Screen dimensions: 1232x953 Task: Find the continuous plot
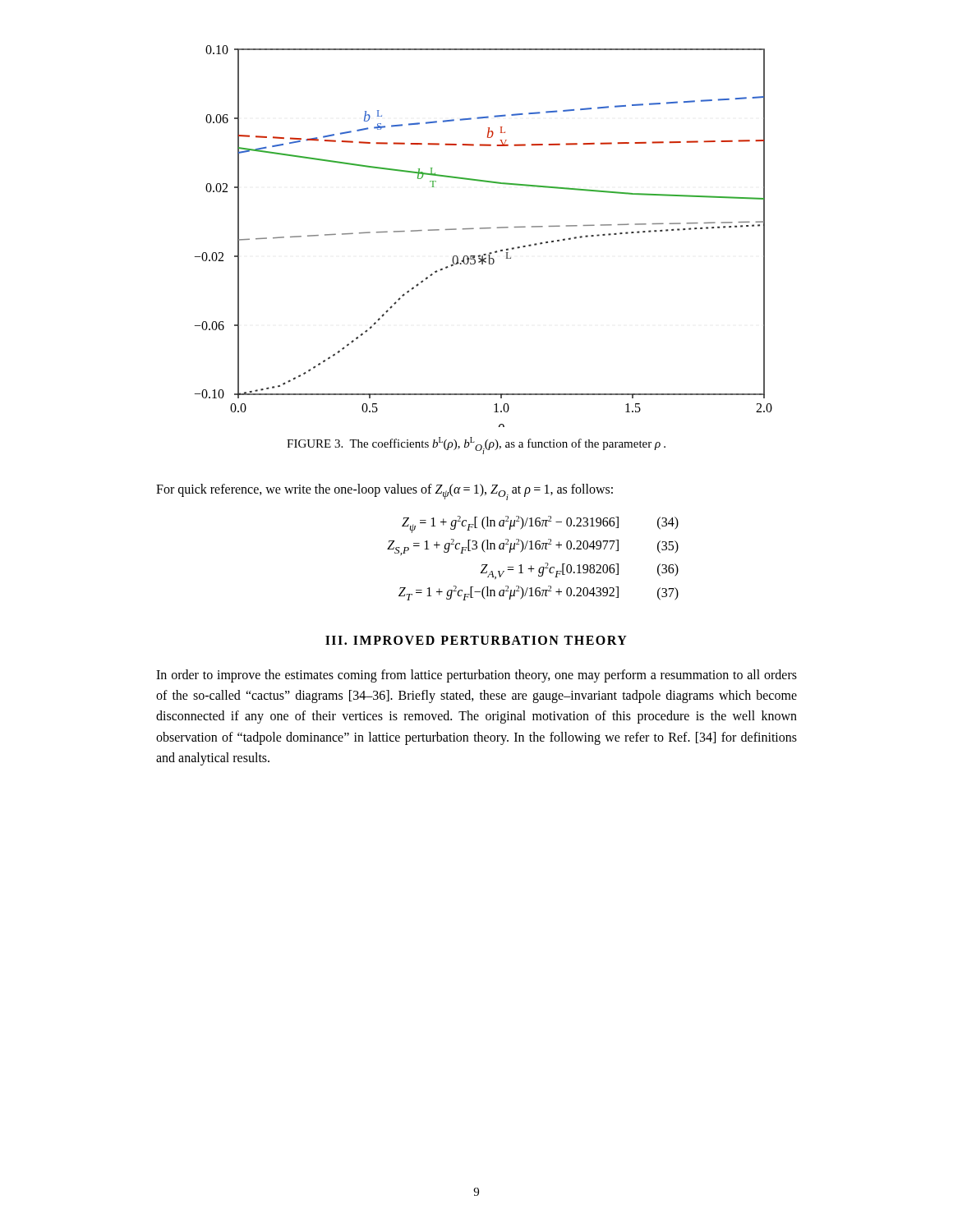[476, 232]
